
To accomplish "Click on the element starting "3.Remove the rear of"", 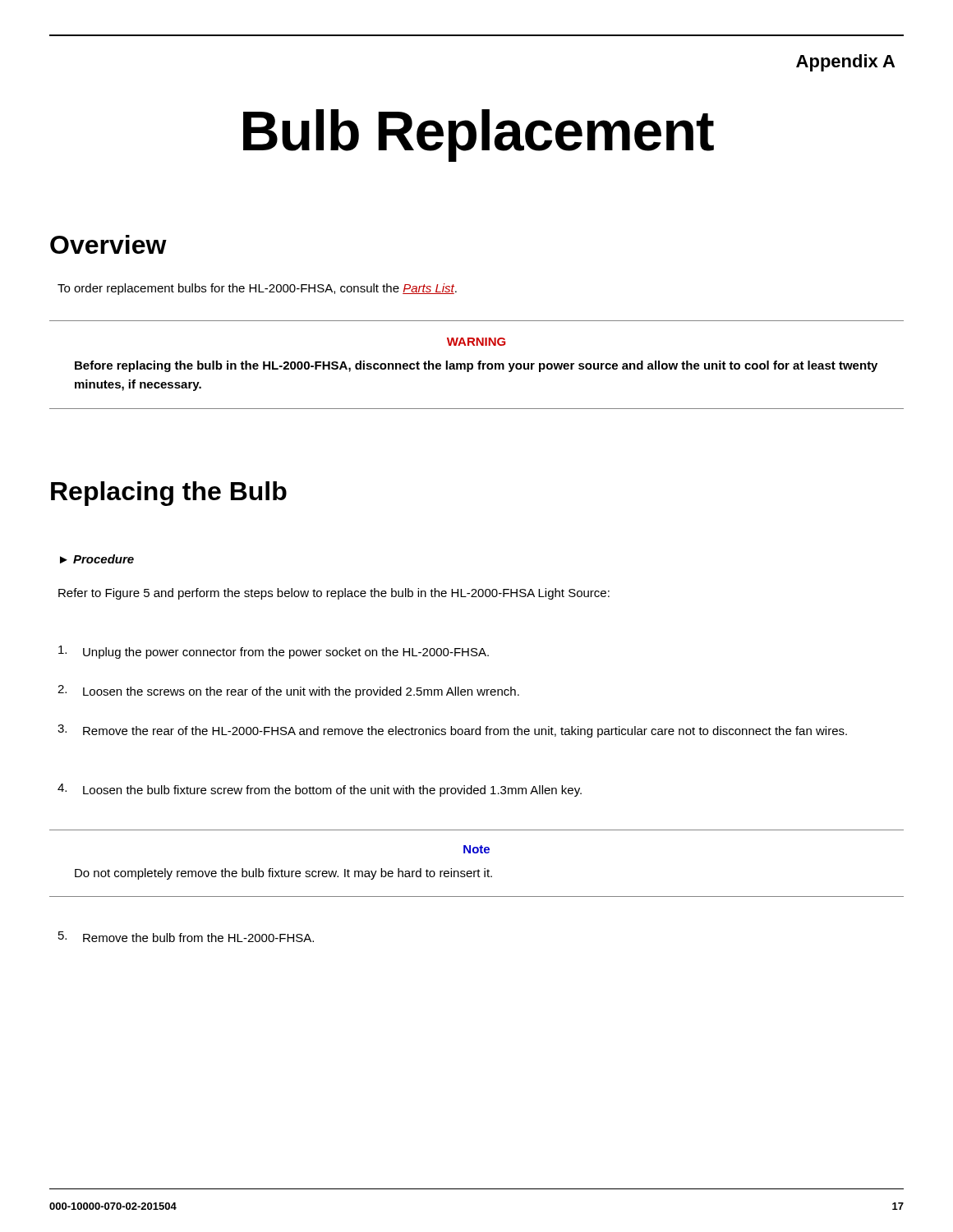I will click(460, 731).
